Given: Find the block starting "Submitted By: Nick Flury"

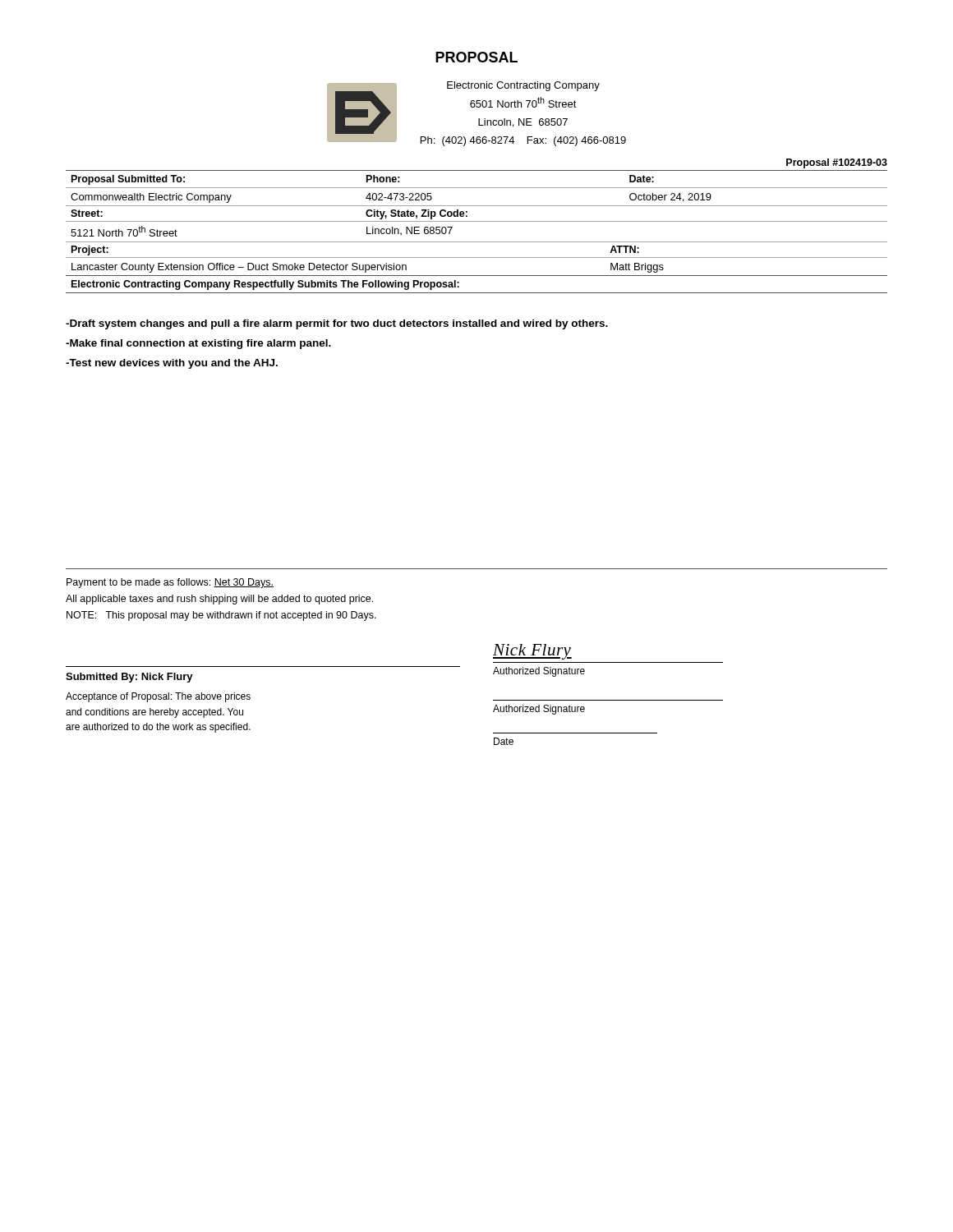Looking at the screenshot, I should [263, 674].
